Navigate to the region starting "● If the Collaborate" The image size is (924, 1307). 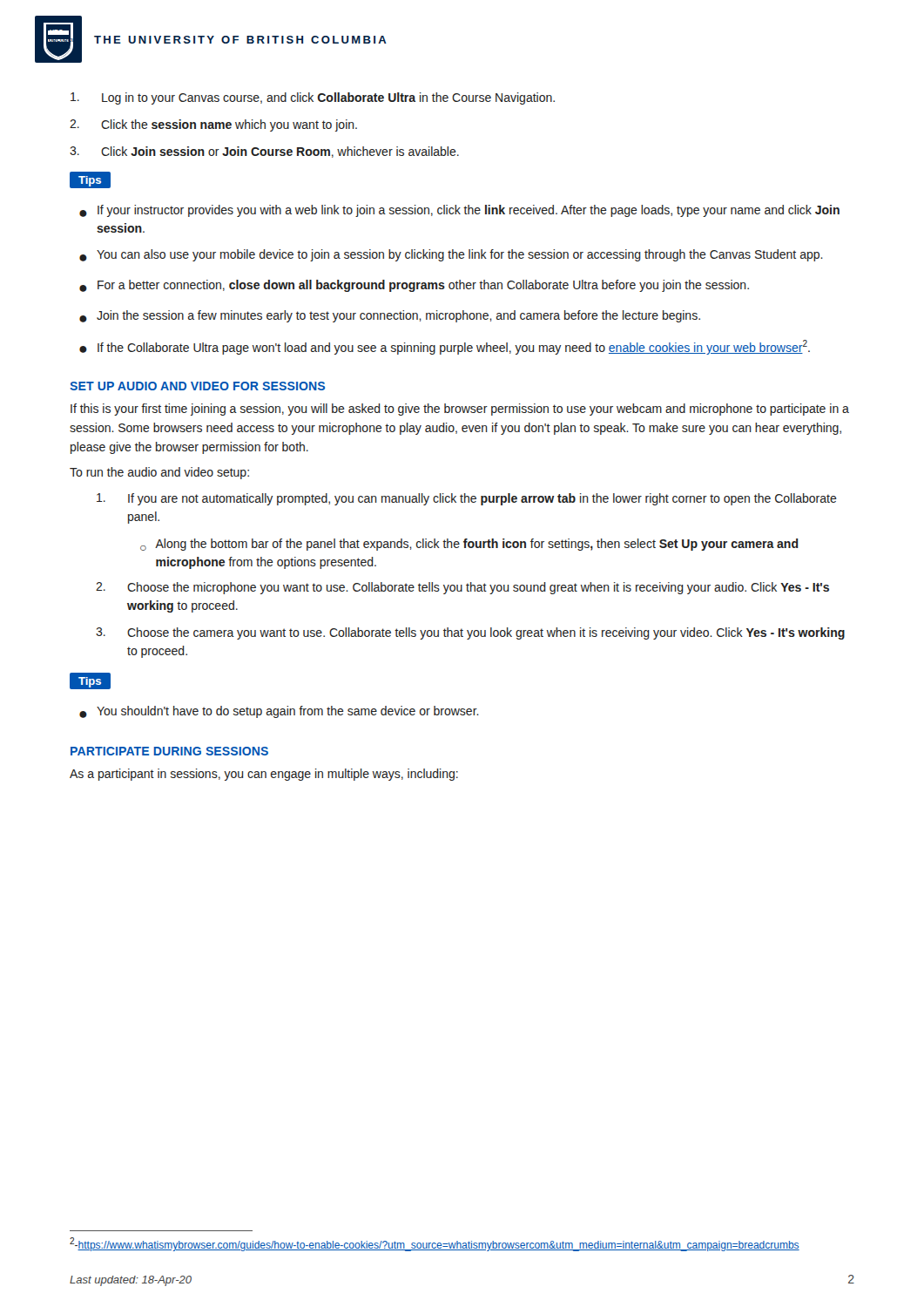444,349
